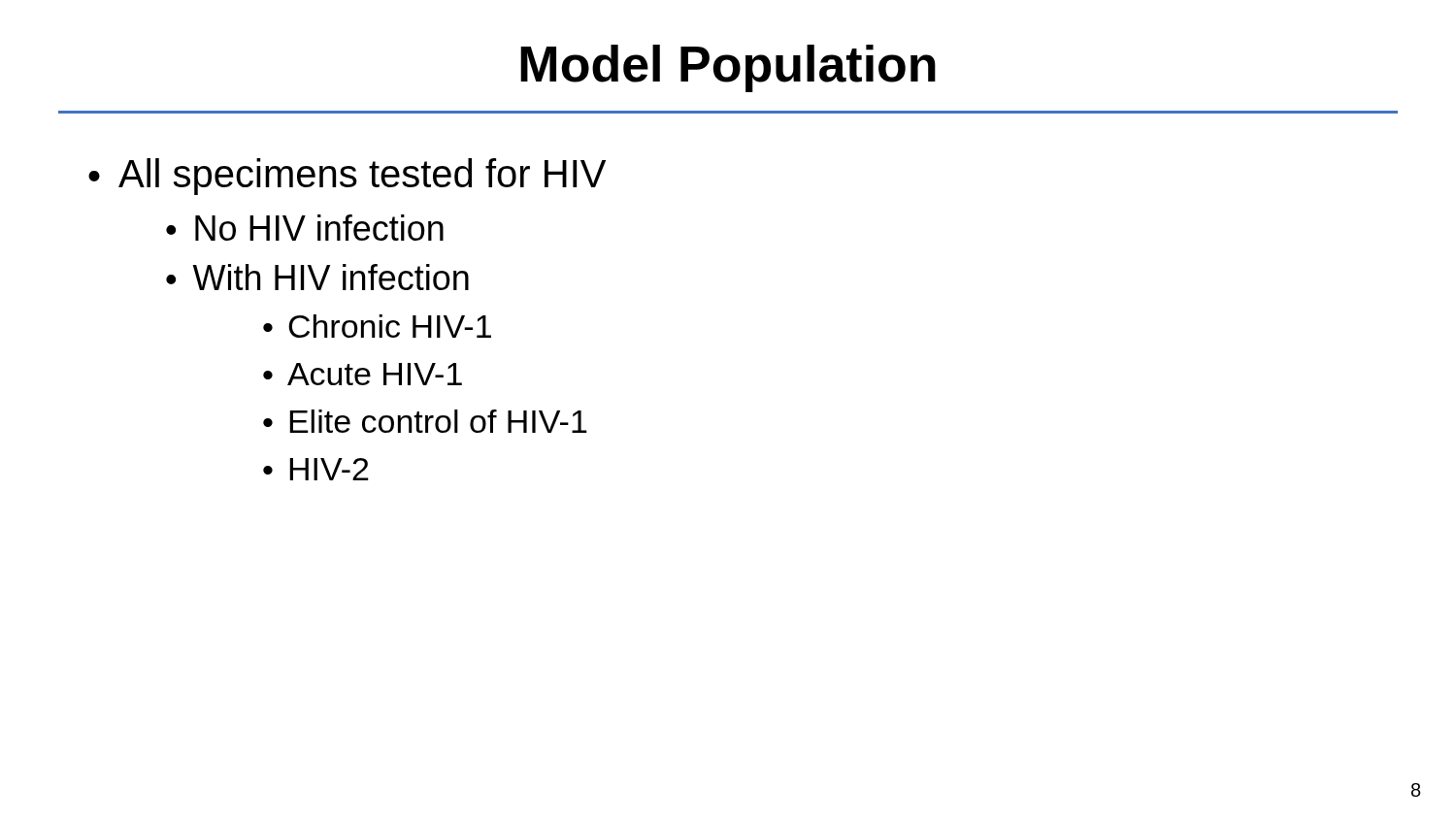Click on the list item with the text "• Acute HIV-1"
The image size is (1456, 819).
click(x=363, y=375)
